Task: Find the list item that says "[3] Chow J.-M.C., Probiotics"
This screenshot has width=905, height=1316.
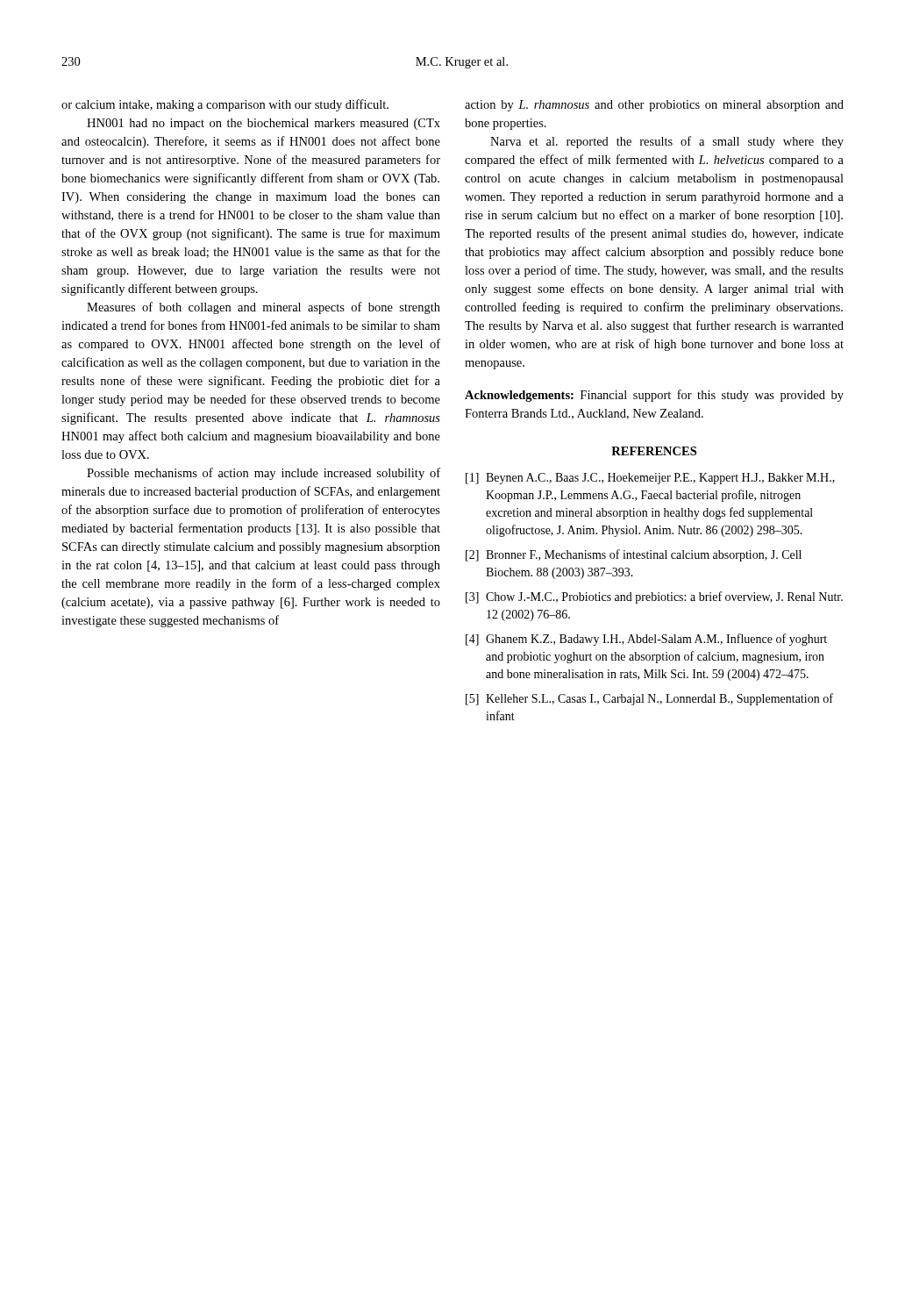Action: 654,607
